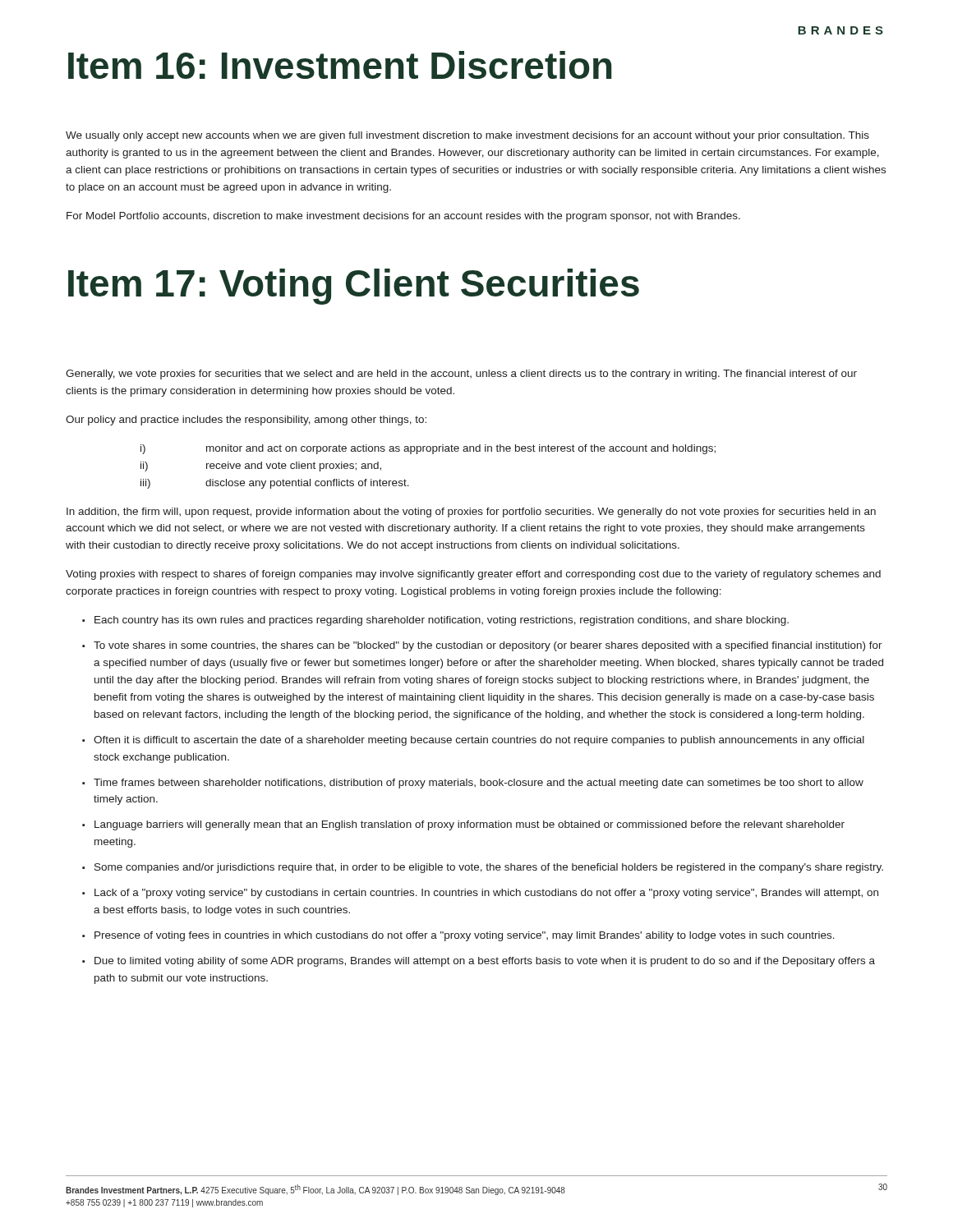
Task: Click on the element starting "Each country has"
Action: coord(442,620)
